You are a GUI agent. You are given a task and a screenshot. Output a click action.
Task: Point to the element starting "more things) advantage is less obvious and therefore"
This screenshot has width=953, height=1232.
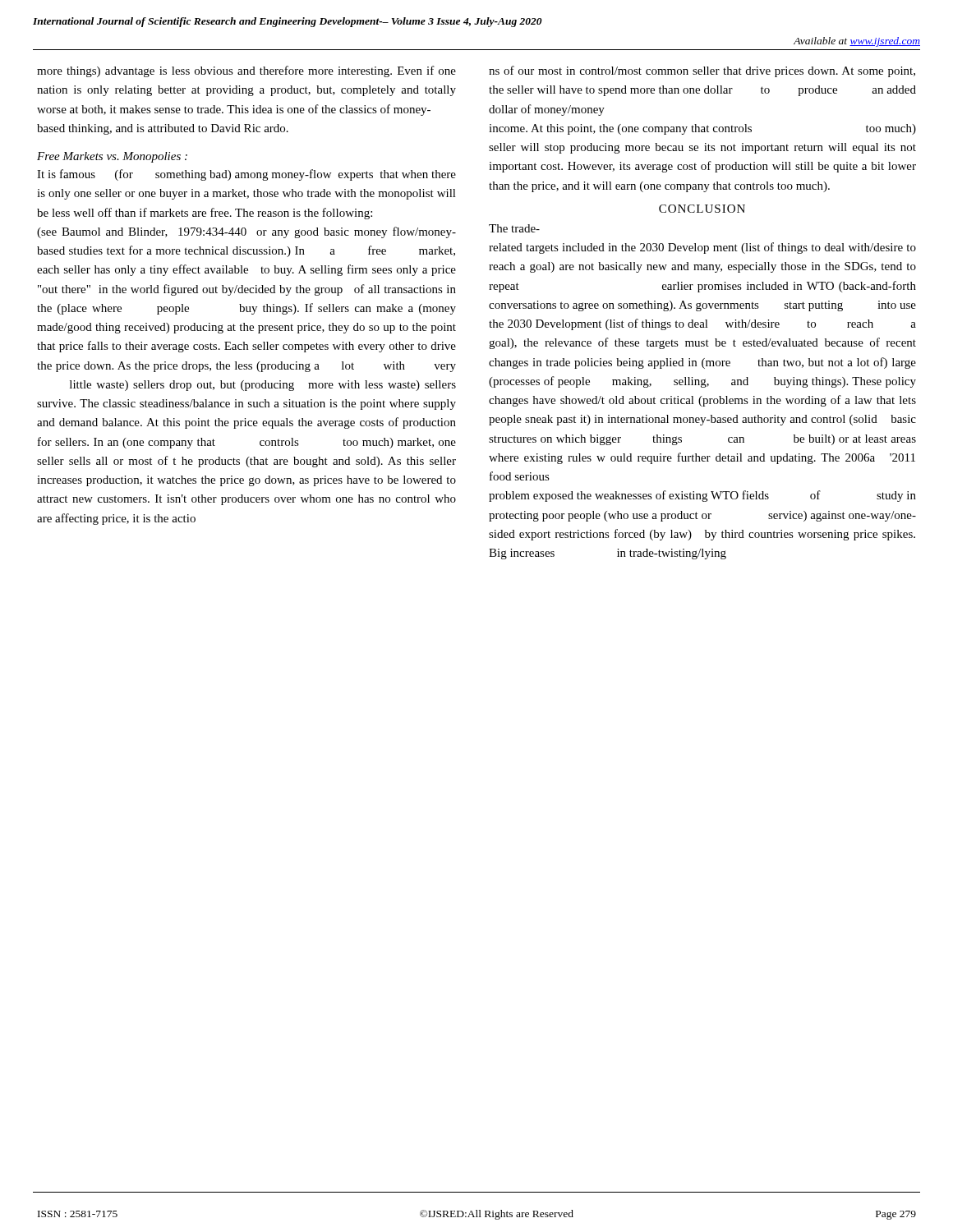[x=246, y=99]
